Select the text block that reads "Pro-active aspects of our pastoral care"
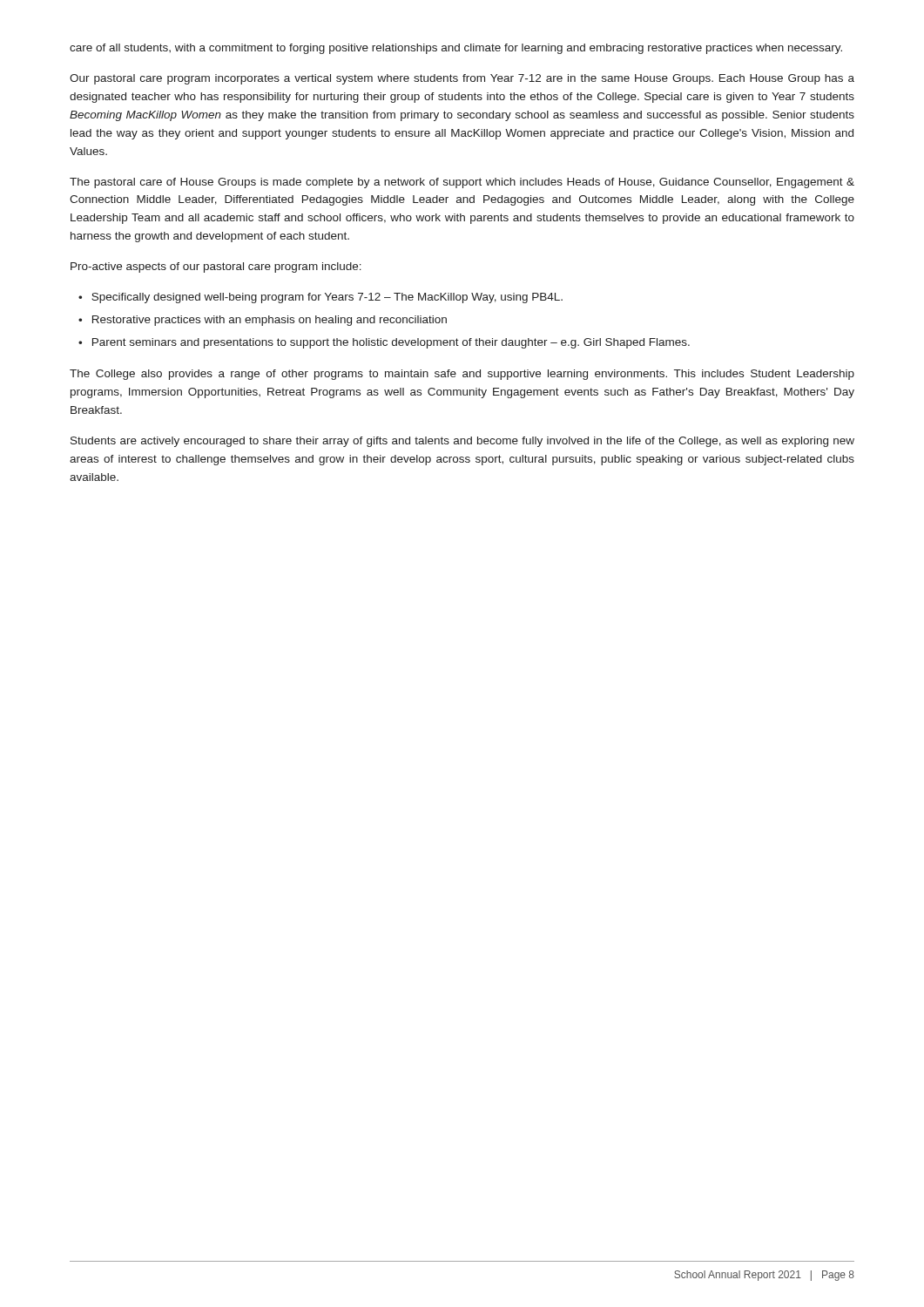 (x=216, y=266)
